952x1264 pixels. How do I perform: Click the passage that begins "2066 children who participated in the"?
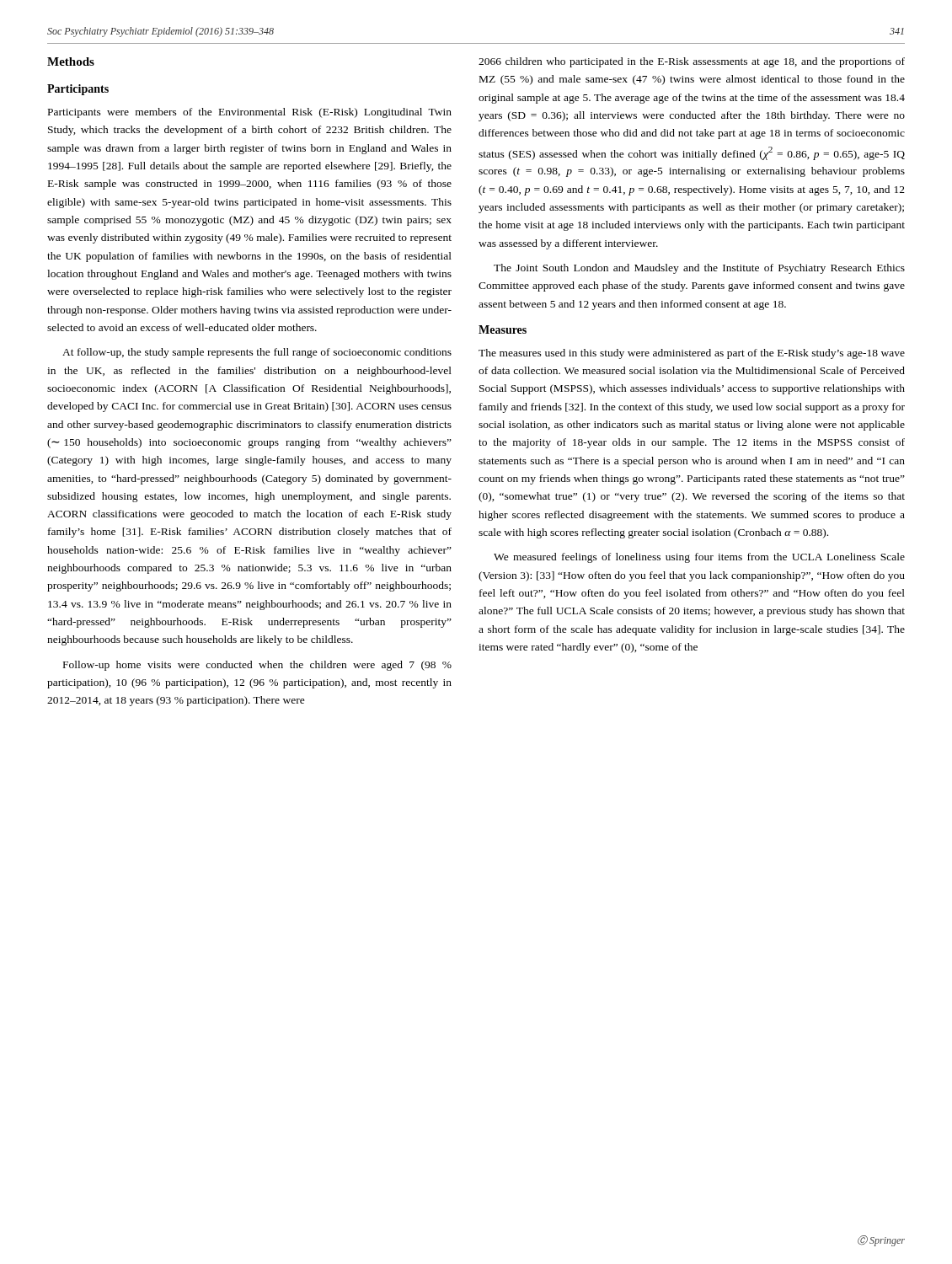pos(692,182)
